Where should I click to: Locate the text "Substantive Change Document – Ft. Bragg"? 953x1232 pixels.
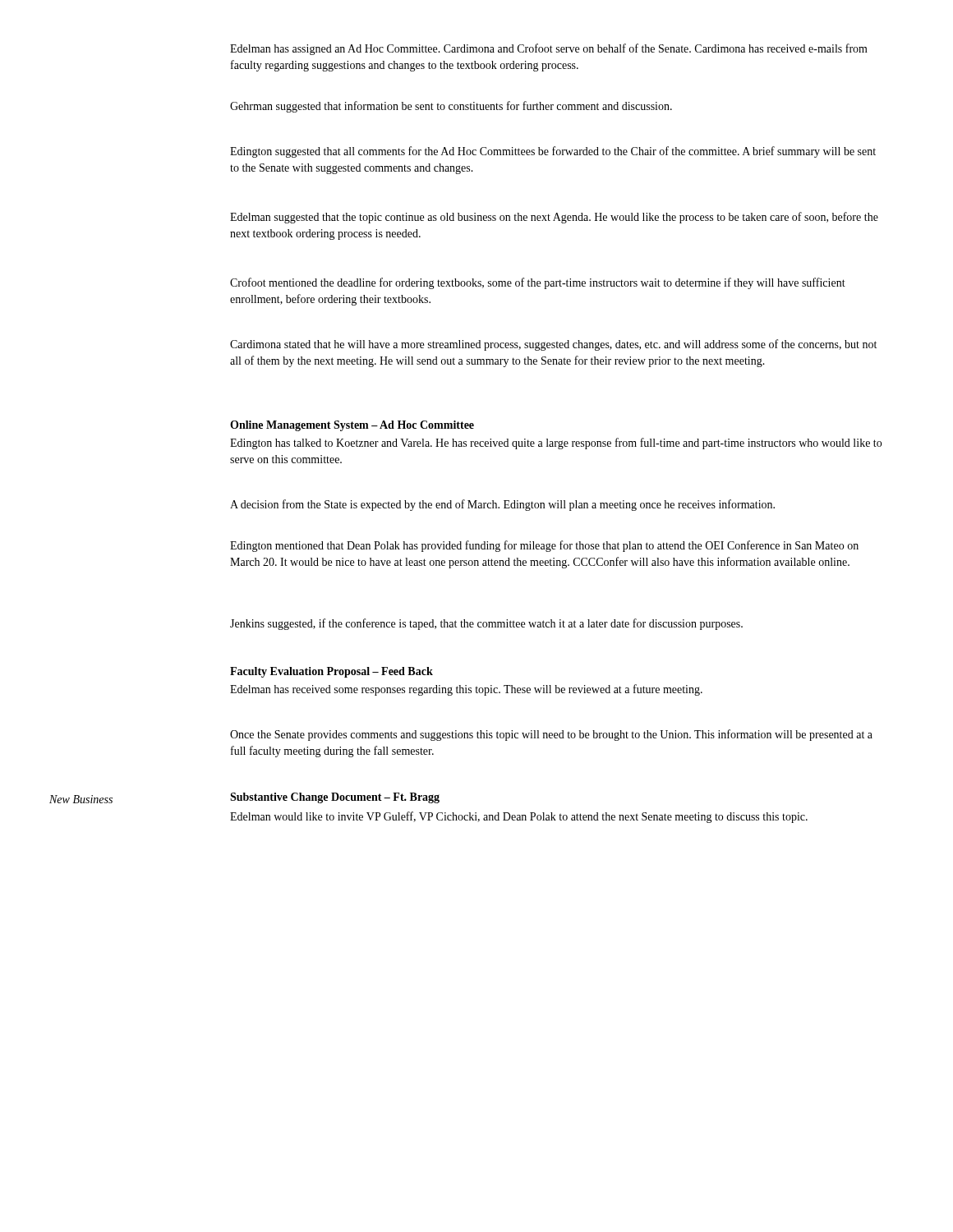335,798
